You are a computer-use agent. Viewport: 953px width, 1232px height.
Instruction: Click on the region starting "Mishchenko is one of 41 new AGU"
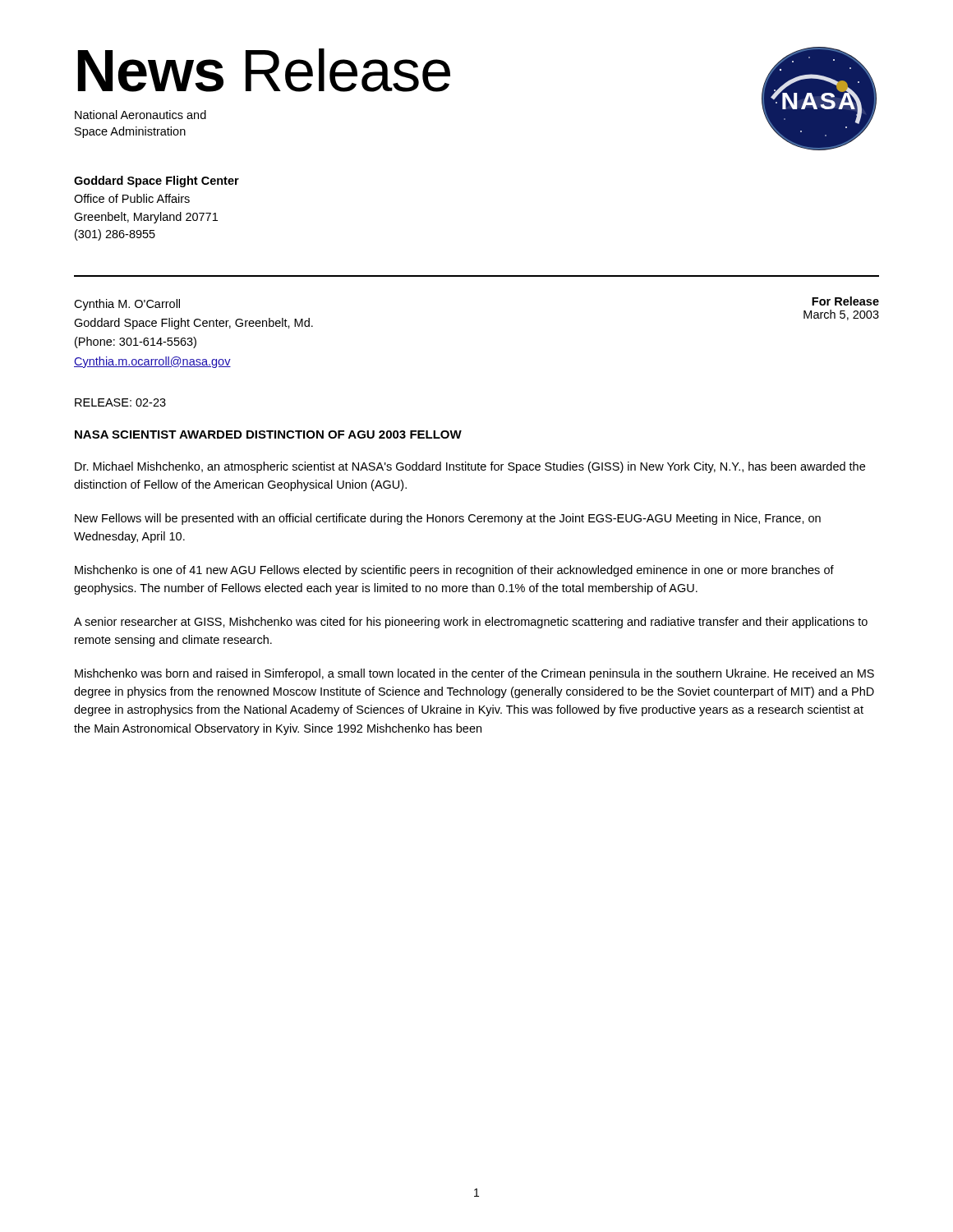click(454, 579)
